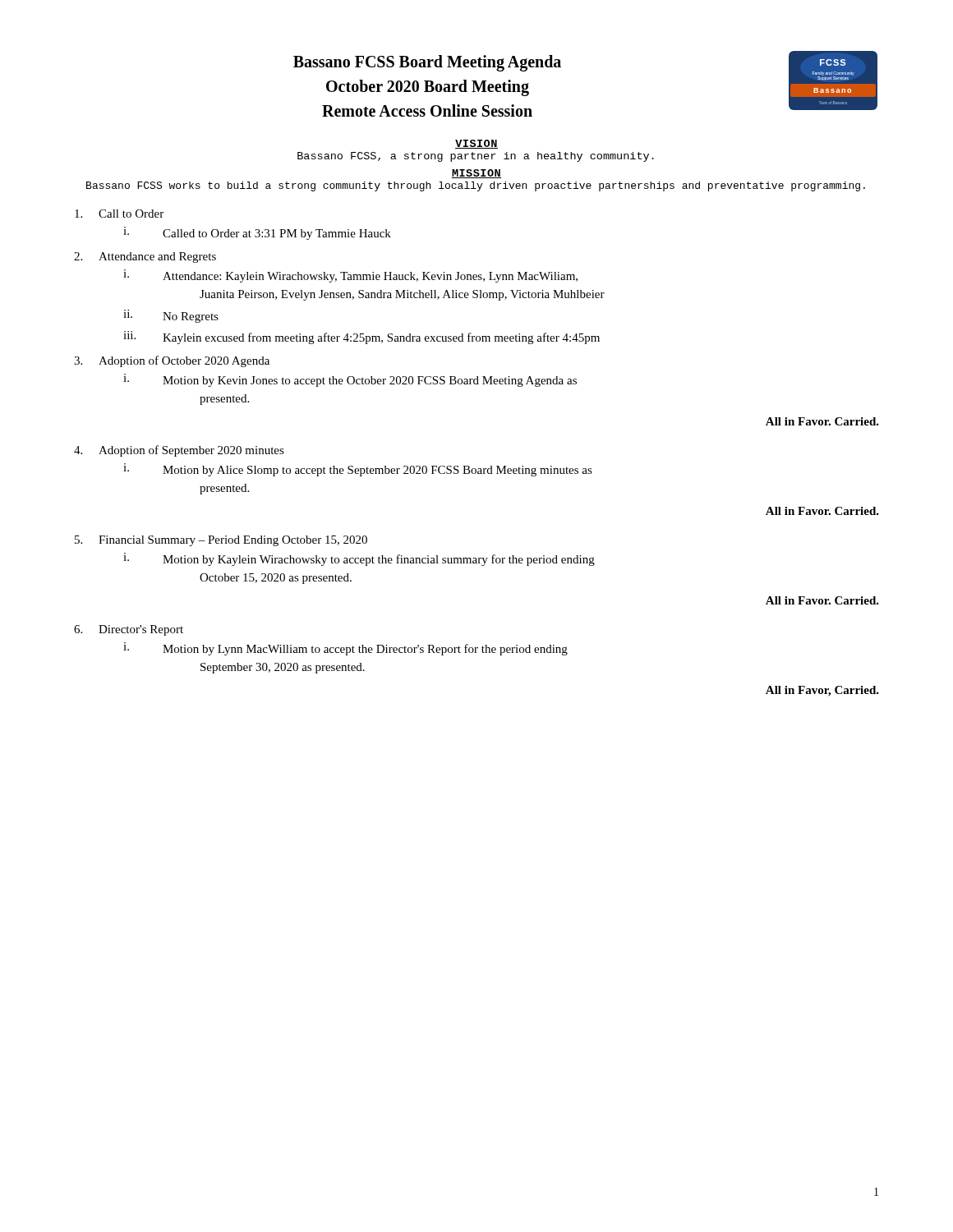
Task: Find the block on this page that starts "i. Motion by Kaylein Wirachowsky"
Action: pos(359,568)
